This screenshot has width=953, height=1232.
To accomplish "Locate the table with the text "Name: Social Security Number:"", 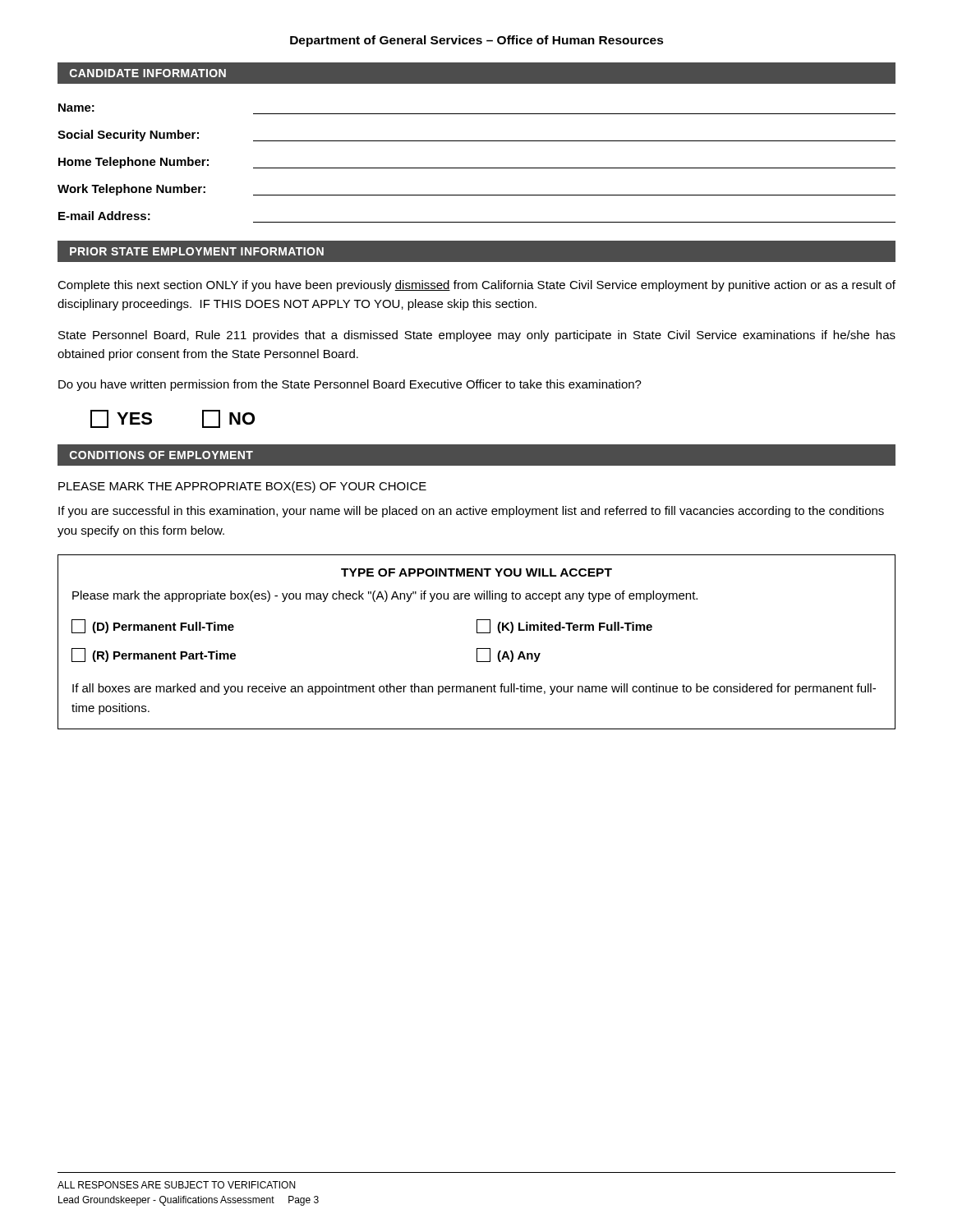I will 476,161.
